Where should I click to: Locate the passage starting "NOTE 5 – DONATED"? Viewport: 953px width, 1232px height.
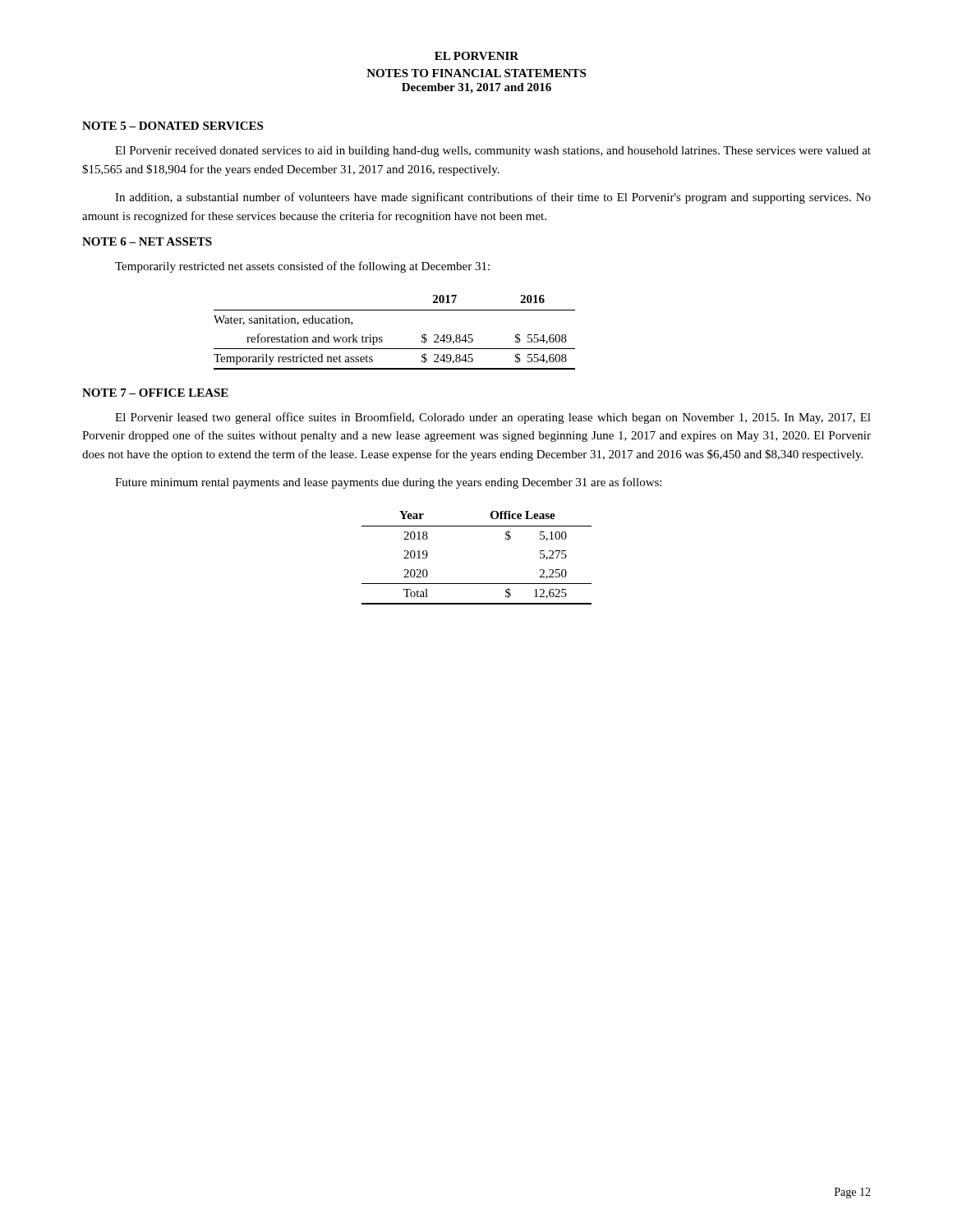173,126
